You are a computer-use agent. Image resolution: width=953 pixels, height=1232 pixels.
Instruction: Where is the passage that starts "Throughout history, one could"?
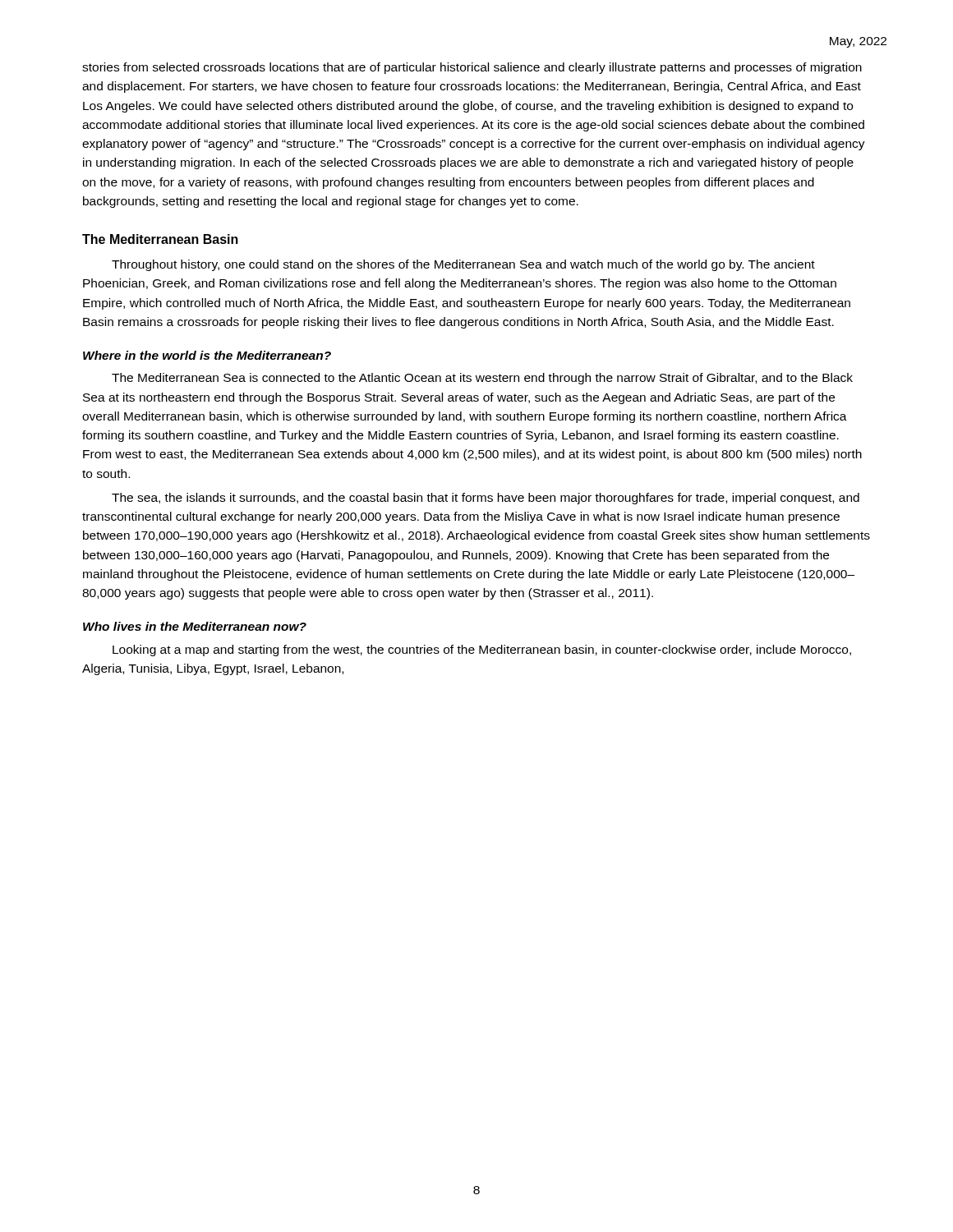pos(476,293)
